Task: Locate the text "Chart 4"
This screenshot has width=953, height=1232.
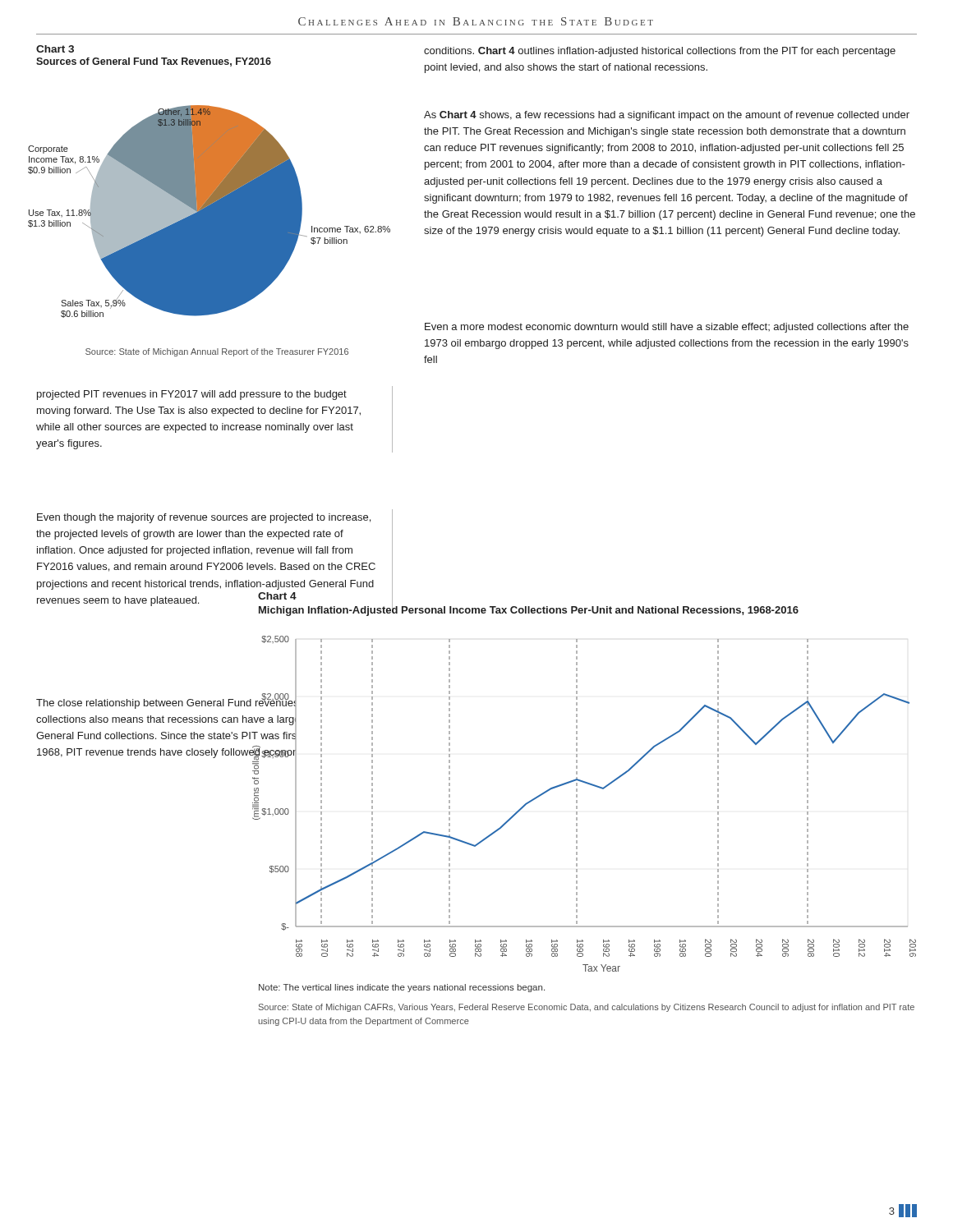Action: [x=277, y=596]
